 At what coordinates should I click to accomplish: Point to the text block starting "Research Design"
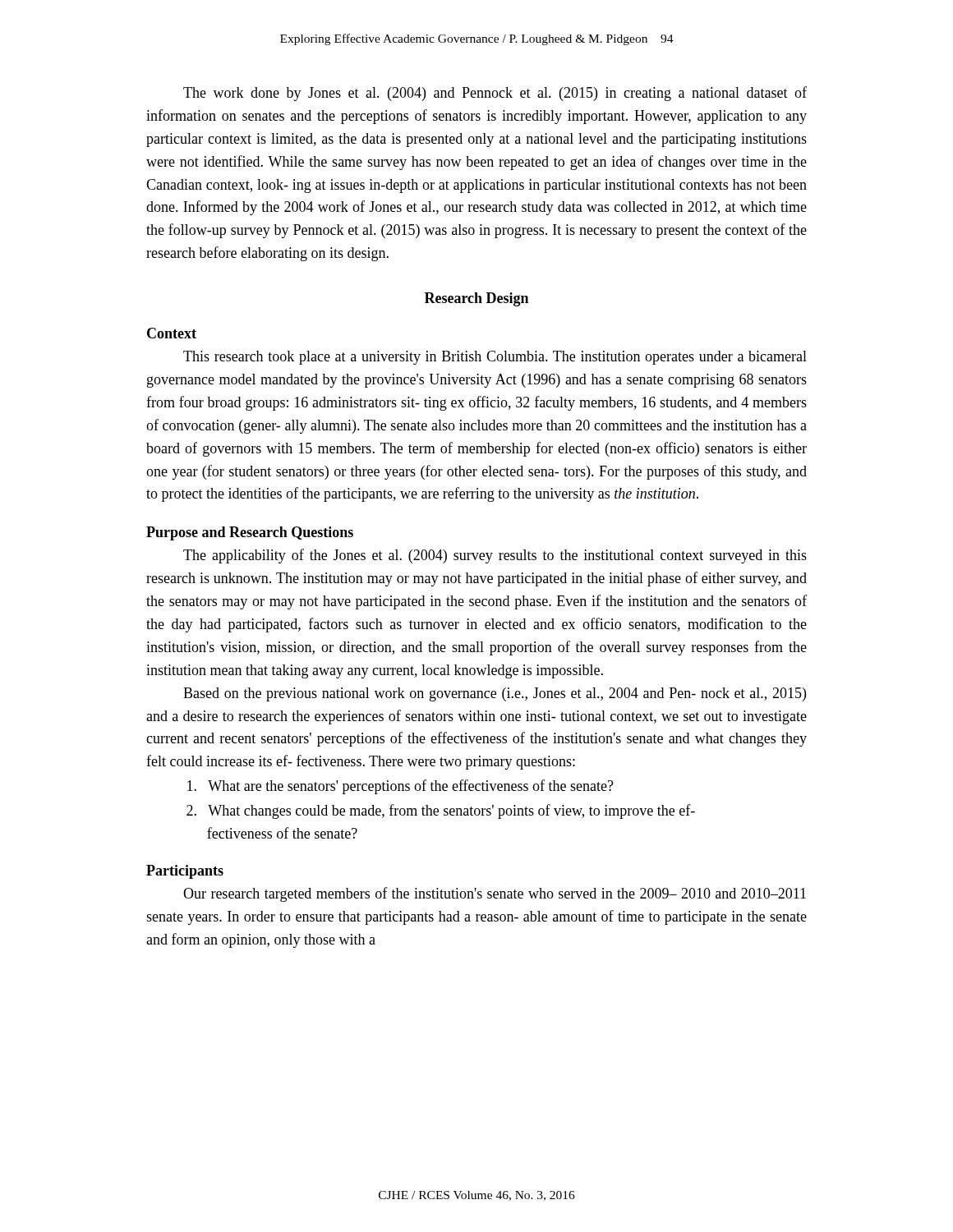point(476,298)
